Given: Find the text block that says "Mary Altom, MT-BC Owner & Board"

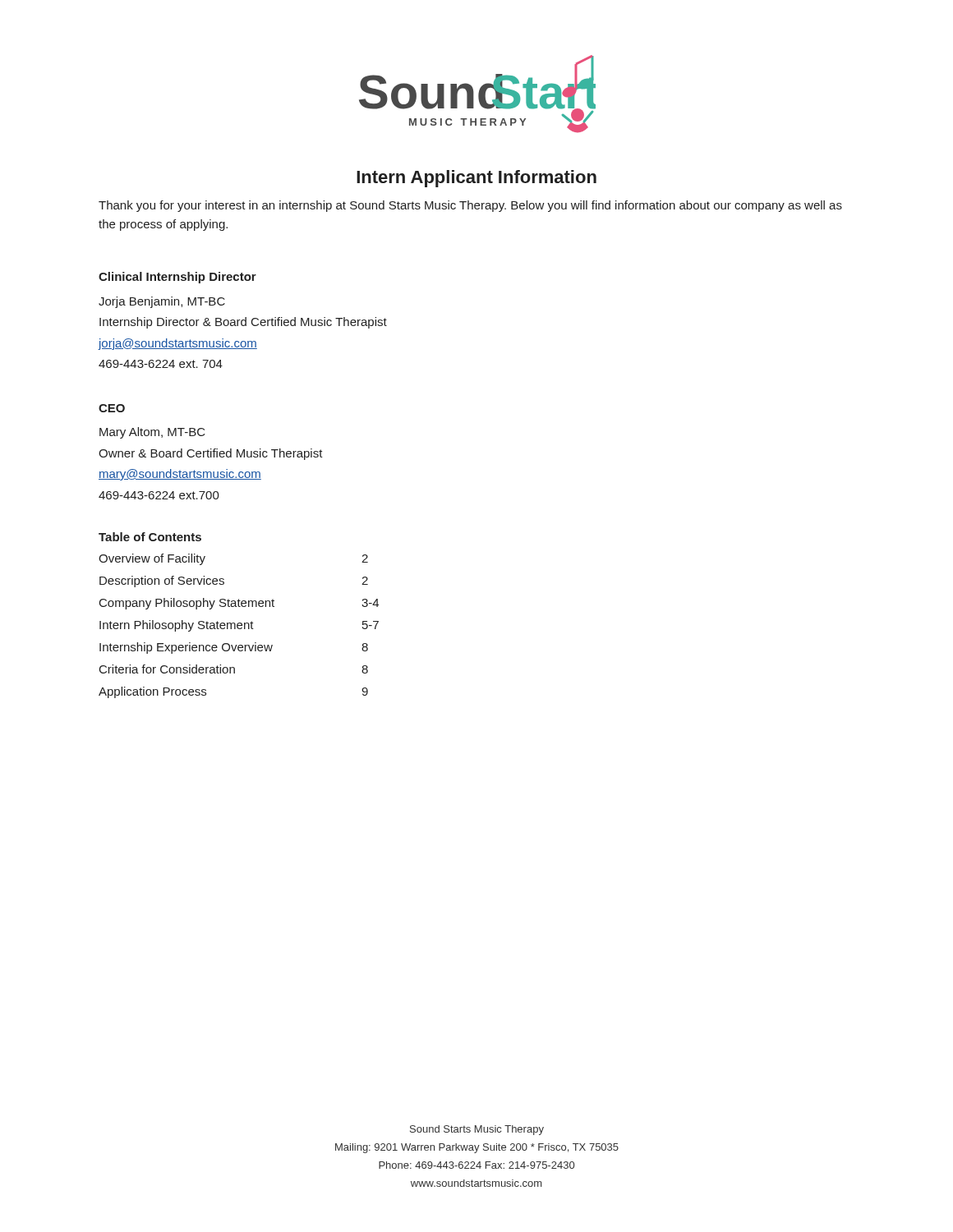Looking at the screenshot, I should 210,463.
